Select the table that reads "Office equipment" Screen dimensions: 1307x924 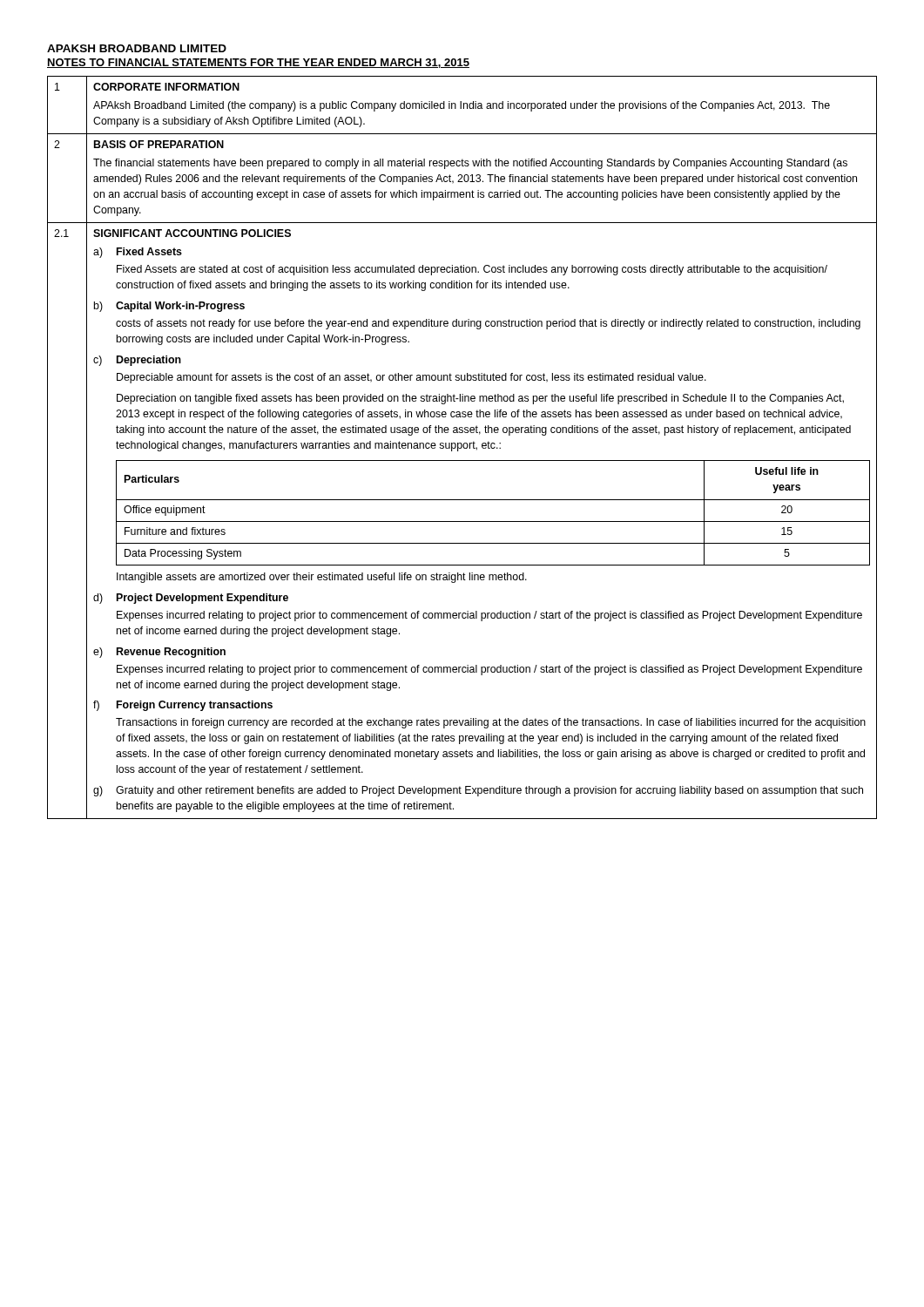[493, 512]
